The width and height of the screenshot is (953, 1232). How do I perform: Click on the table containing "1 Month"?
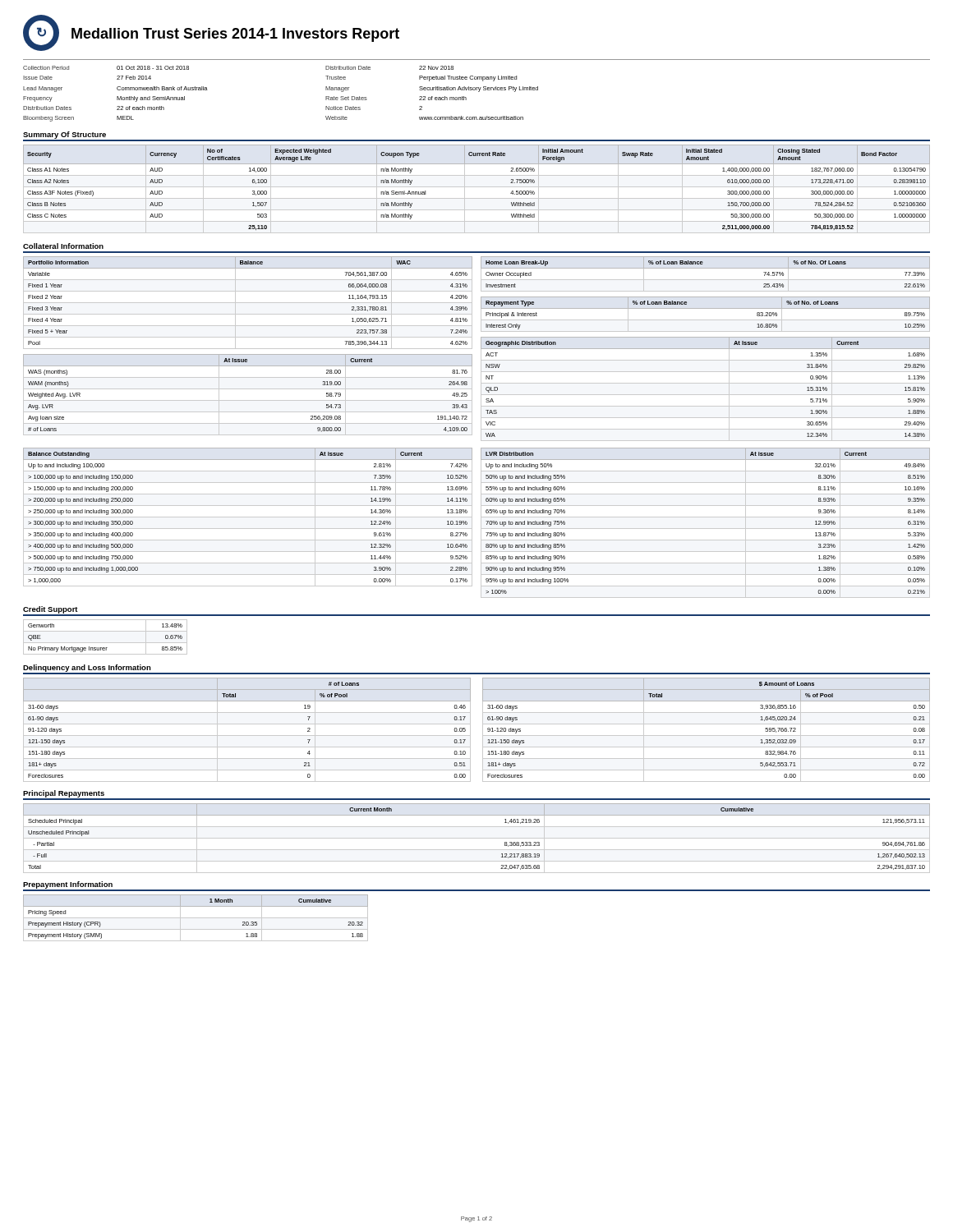coord(476,917)
